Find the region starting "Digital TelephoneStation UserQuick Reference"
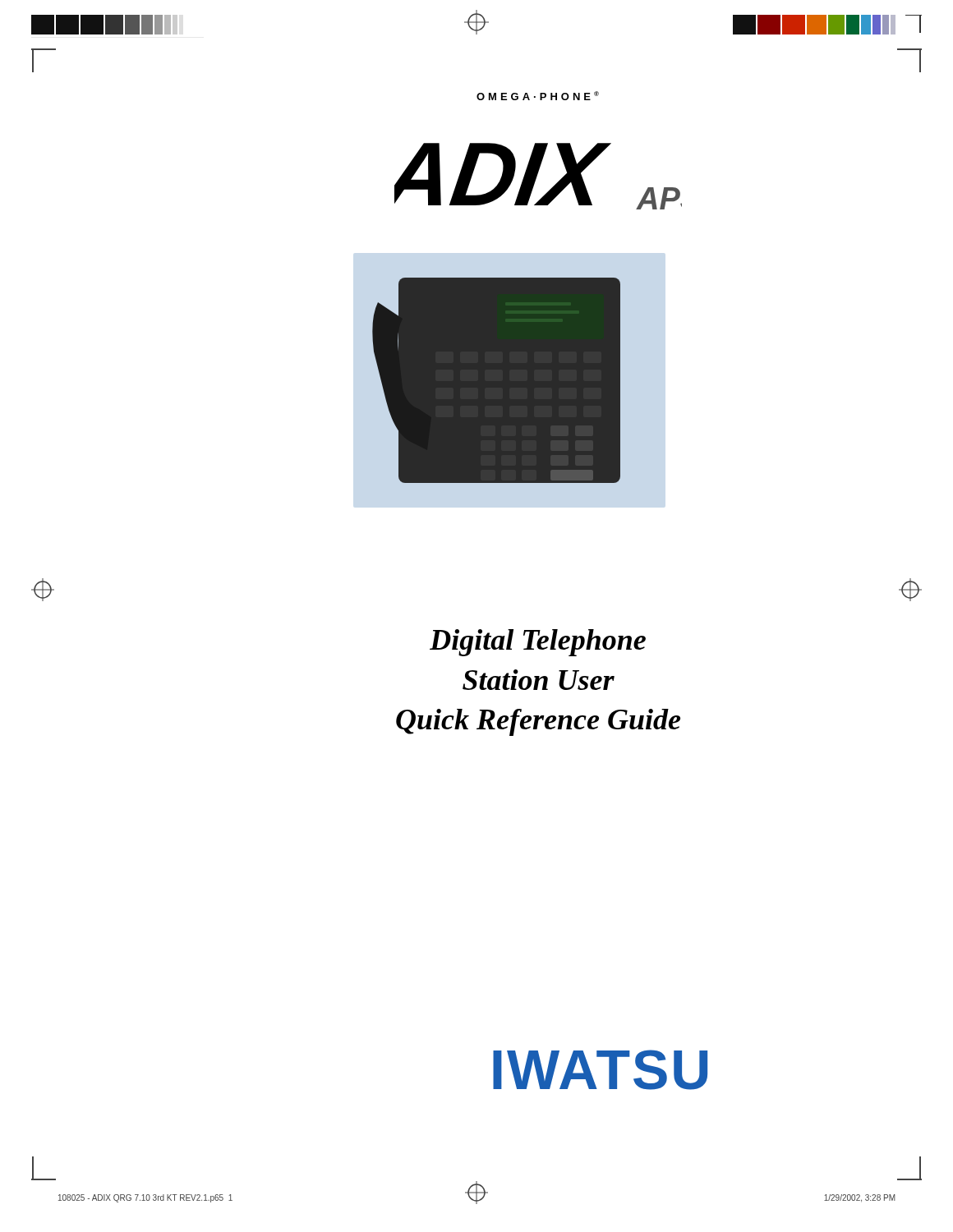 pos(538,680)
